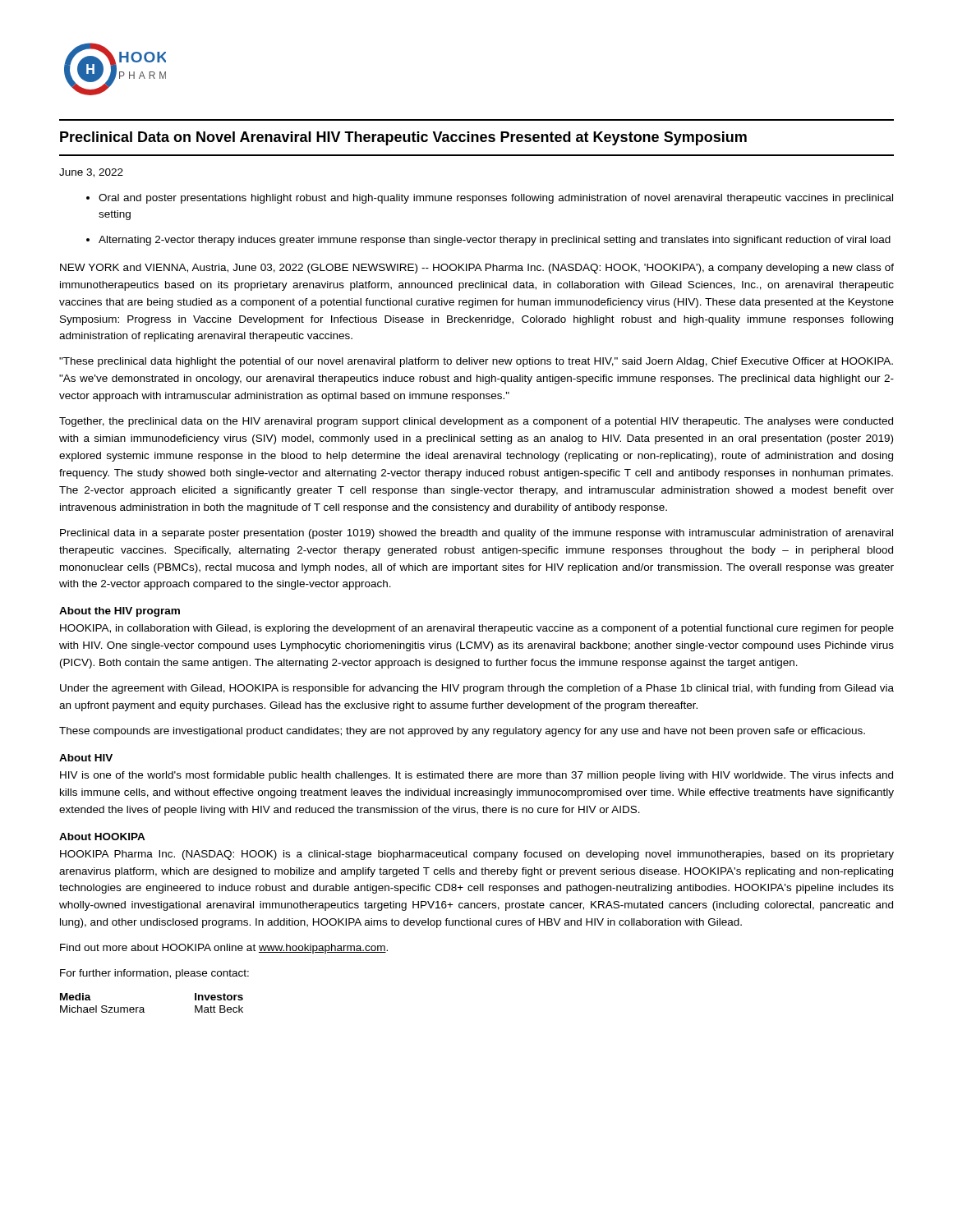Viewport: 953px width, 1232px height.
Task: Point to "For further information, please contact:"
Action: click(154, 973)
